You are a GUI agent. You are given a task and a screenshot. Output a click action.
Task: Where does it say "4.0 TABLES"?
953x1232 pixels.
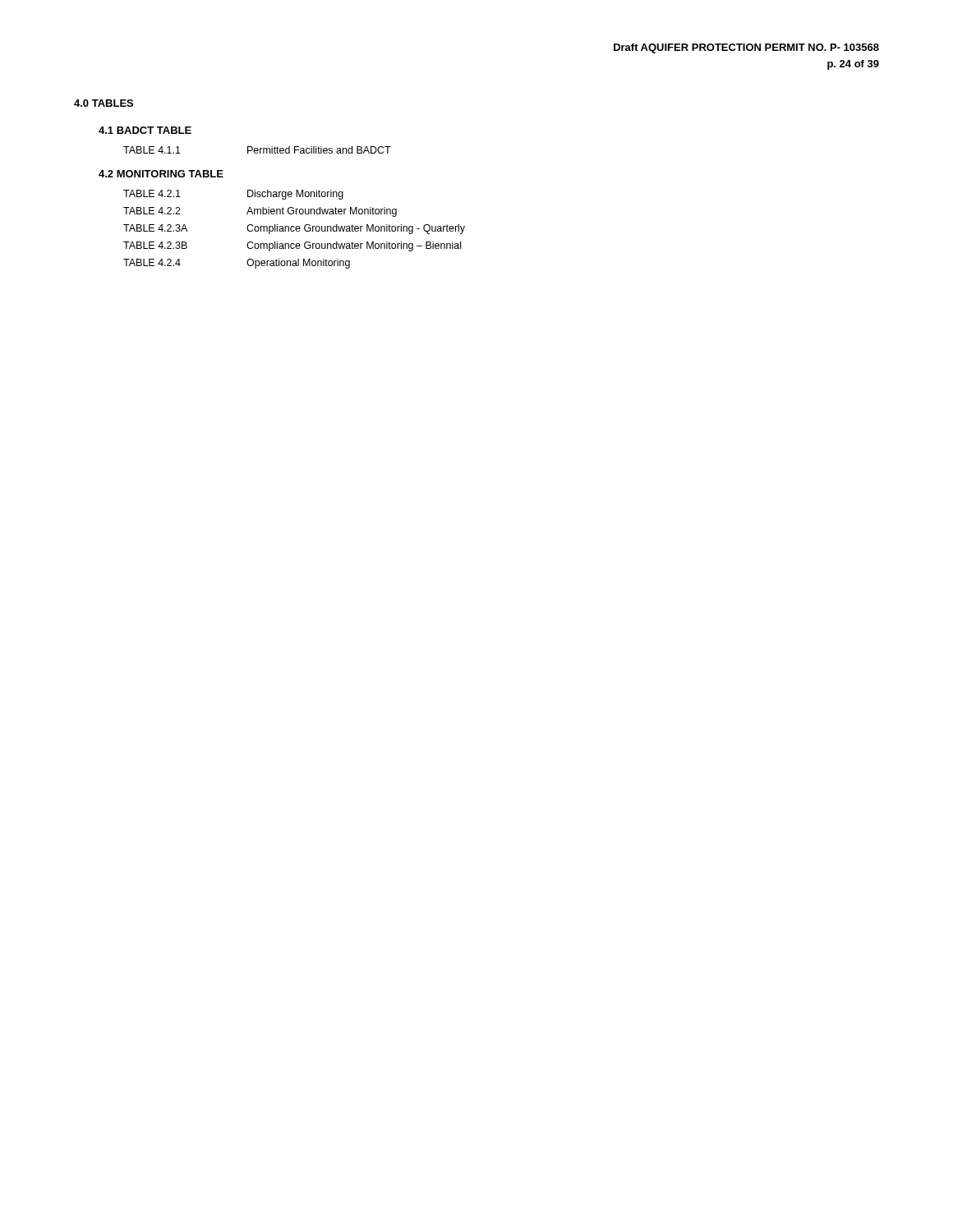pos(104,103)
